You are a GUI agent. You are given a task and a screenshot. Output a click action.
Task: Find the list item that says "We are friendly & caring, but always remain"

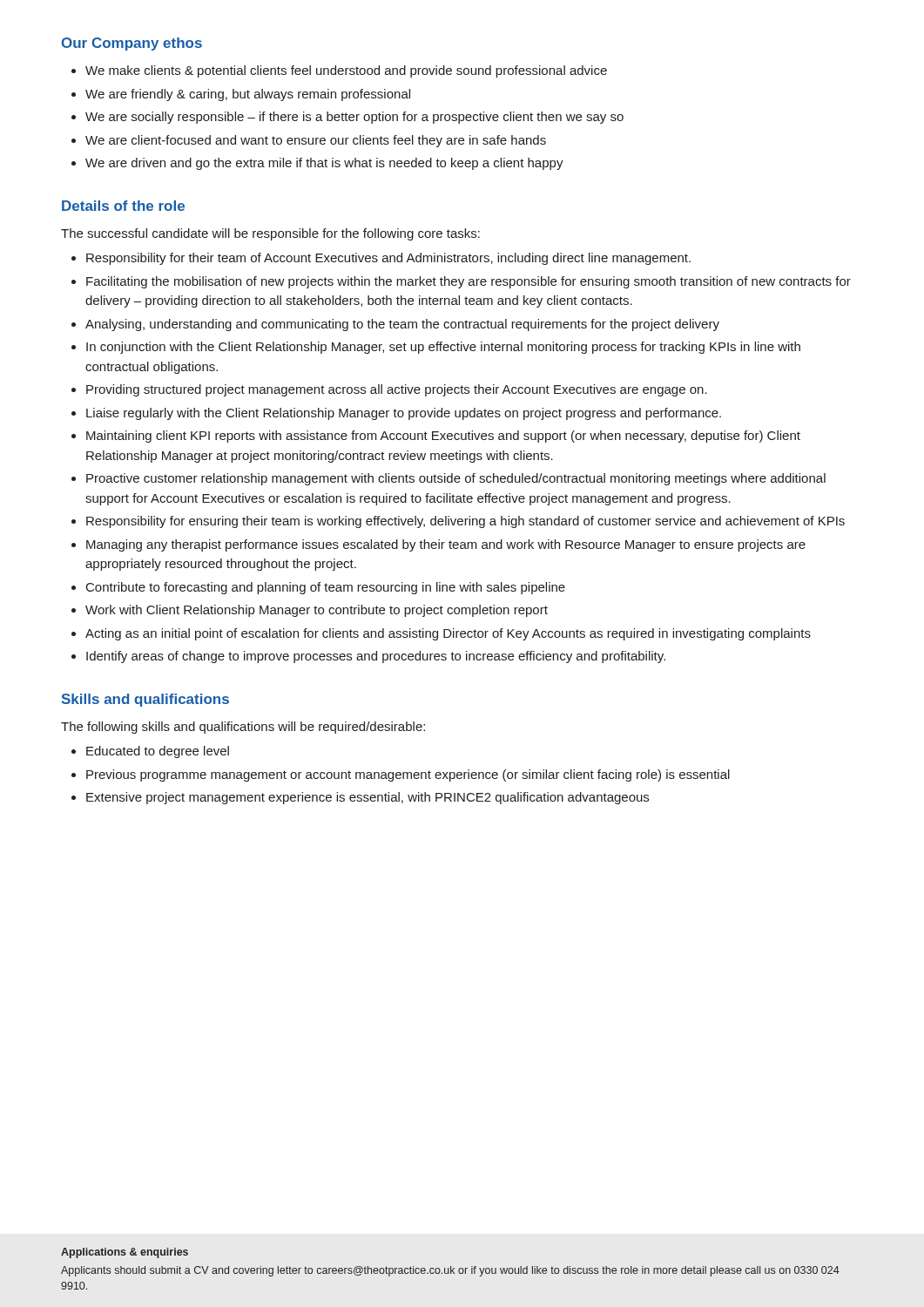pos(248,93)
